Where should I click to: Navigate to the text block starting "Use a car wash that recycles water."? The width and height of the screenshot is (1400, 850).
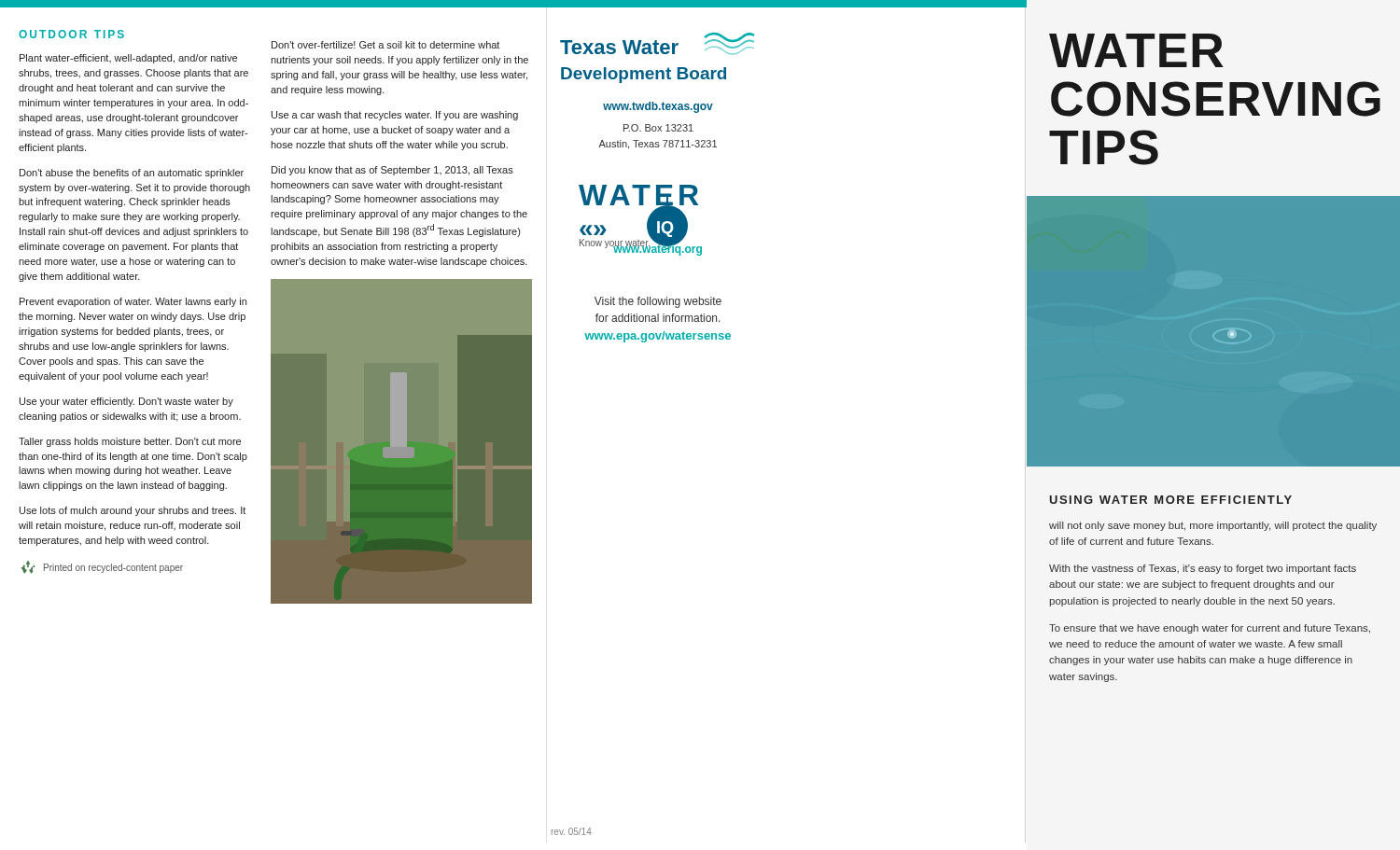(x=401, y=130)
